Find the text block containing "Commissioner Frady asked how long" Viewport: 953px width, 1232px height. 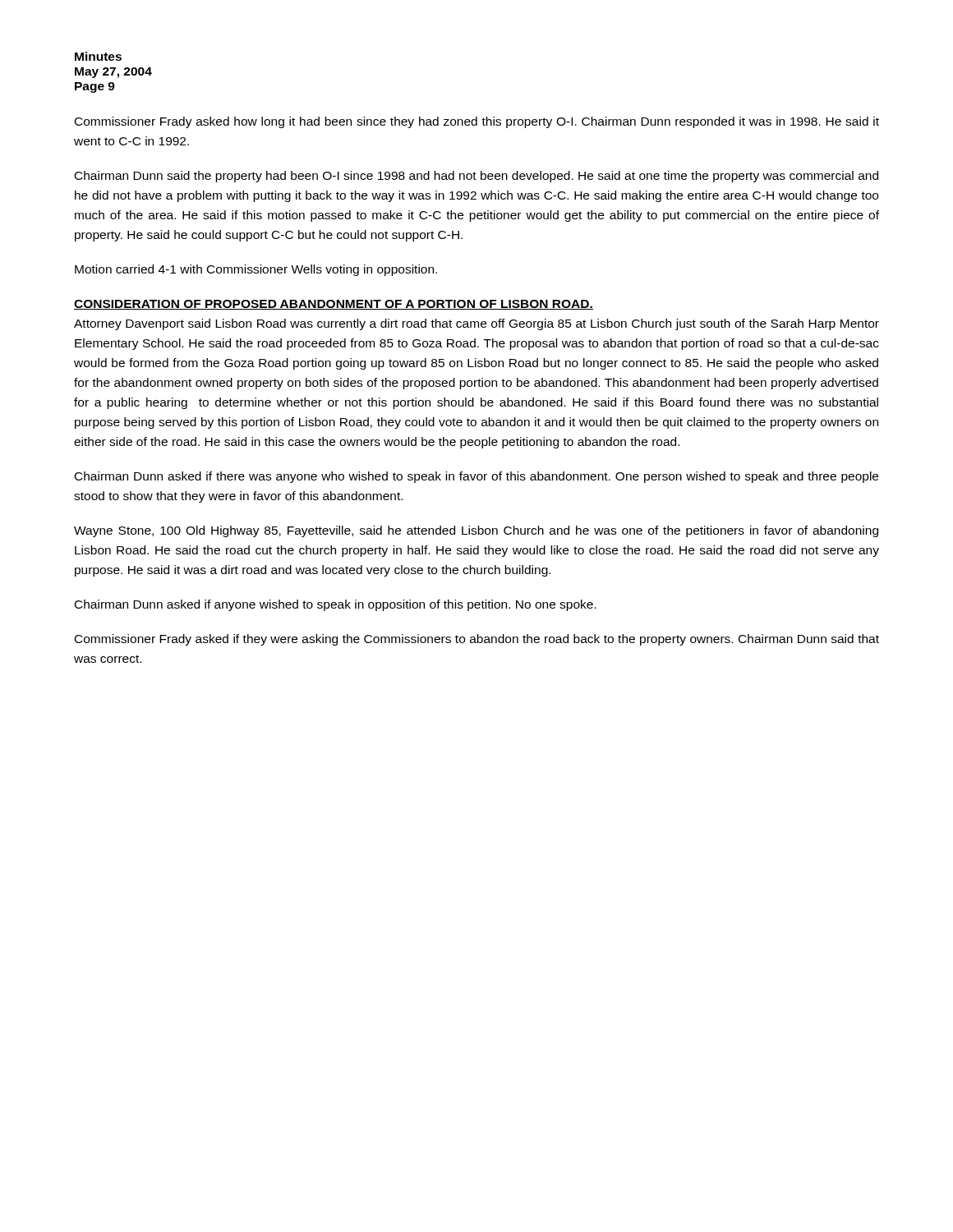(476, 131)
